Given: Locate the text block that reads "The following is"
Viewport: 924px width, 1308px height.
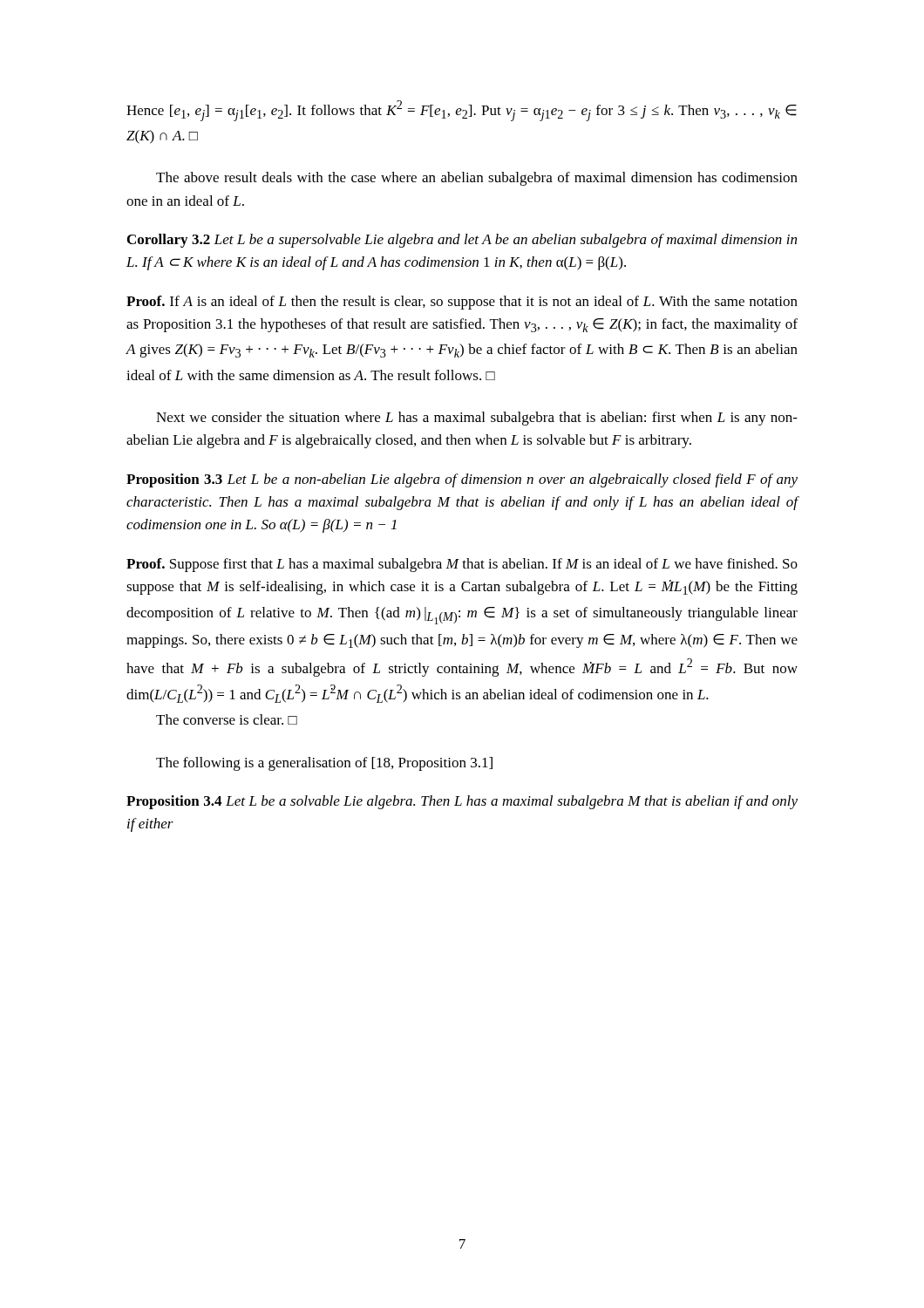Looking at the screenshot, I should [x=462, y=763].
